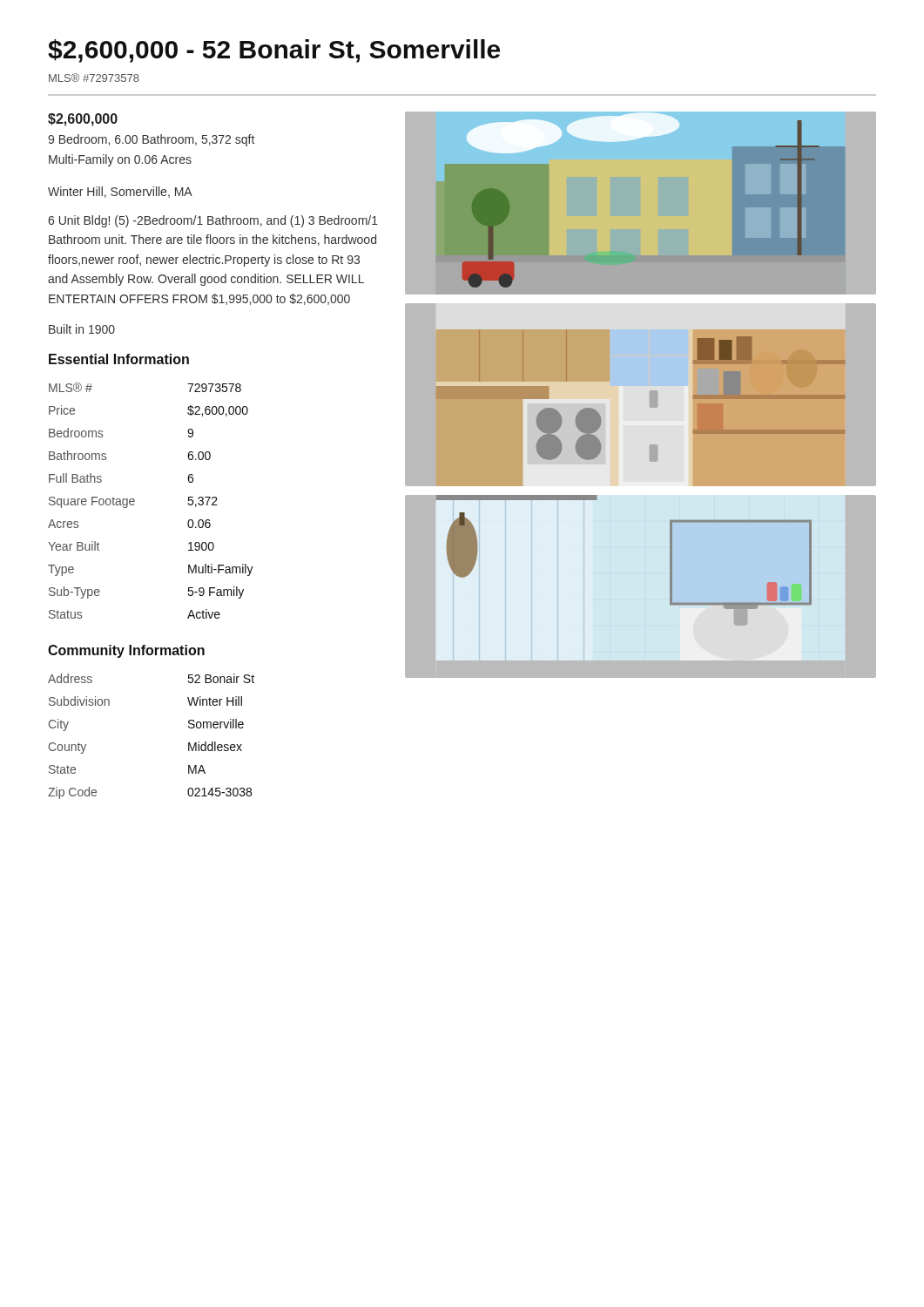Click on the text block containing "6 Unit Bldg!"

(213, 260)
